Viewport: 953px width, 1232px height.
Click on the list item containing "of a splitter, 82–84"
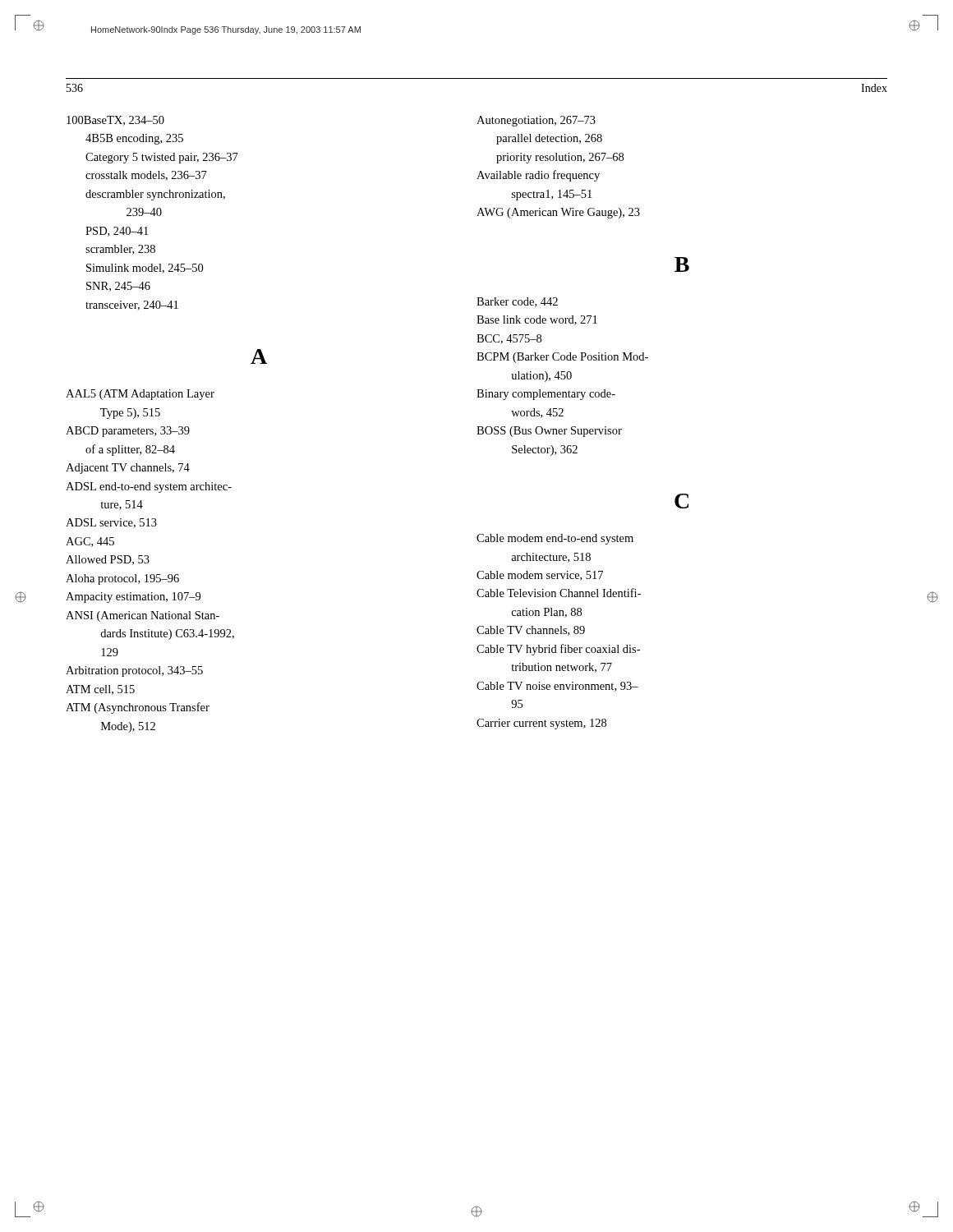pos(130,449)
